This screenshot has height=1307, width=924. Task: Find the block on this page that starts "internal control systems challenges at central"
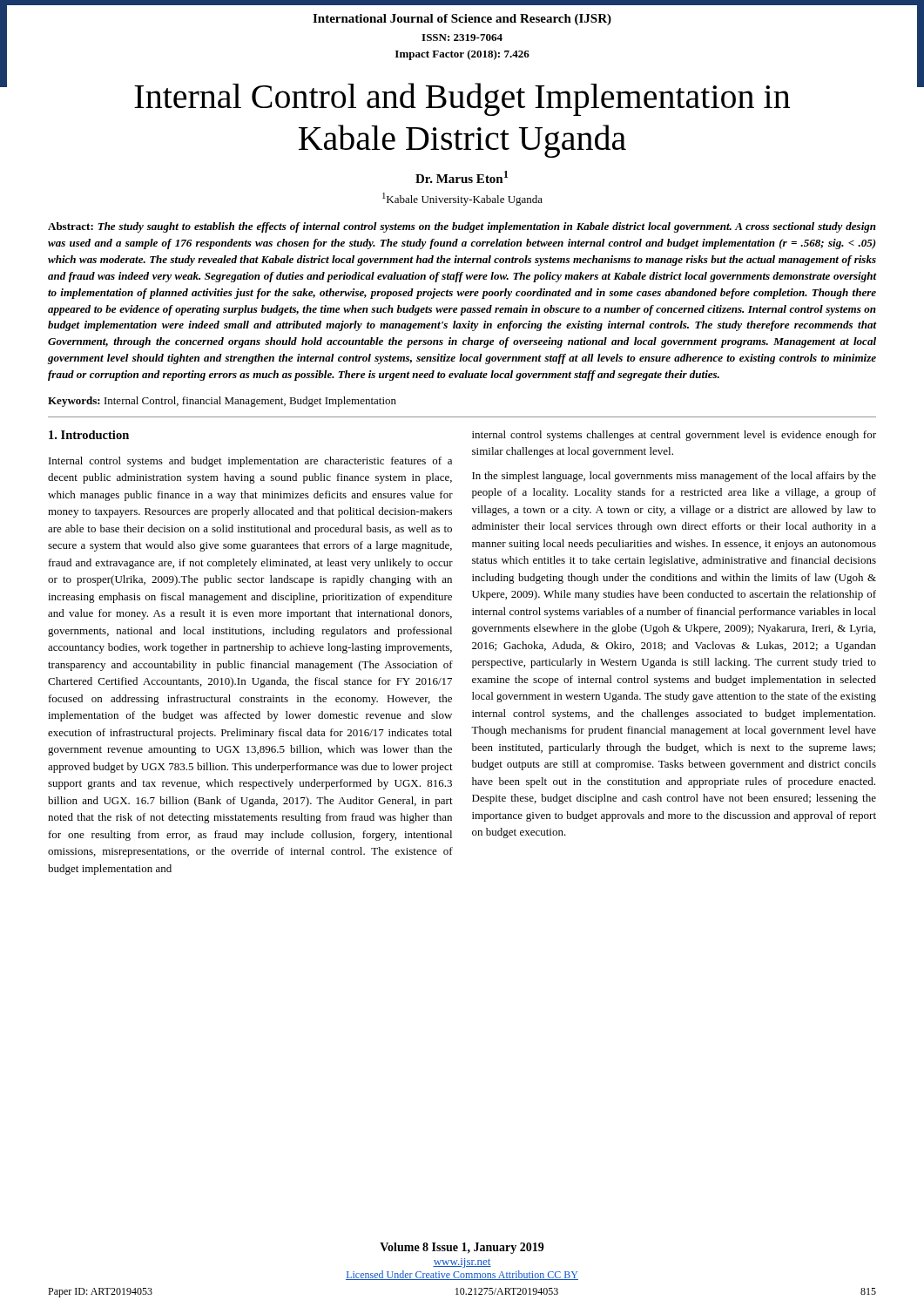[x=674, y=633]
